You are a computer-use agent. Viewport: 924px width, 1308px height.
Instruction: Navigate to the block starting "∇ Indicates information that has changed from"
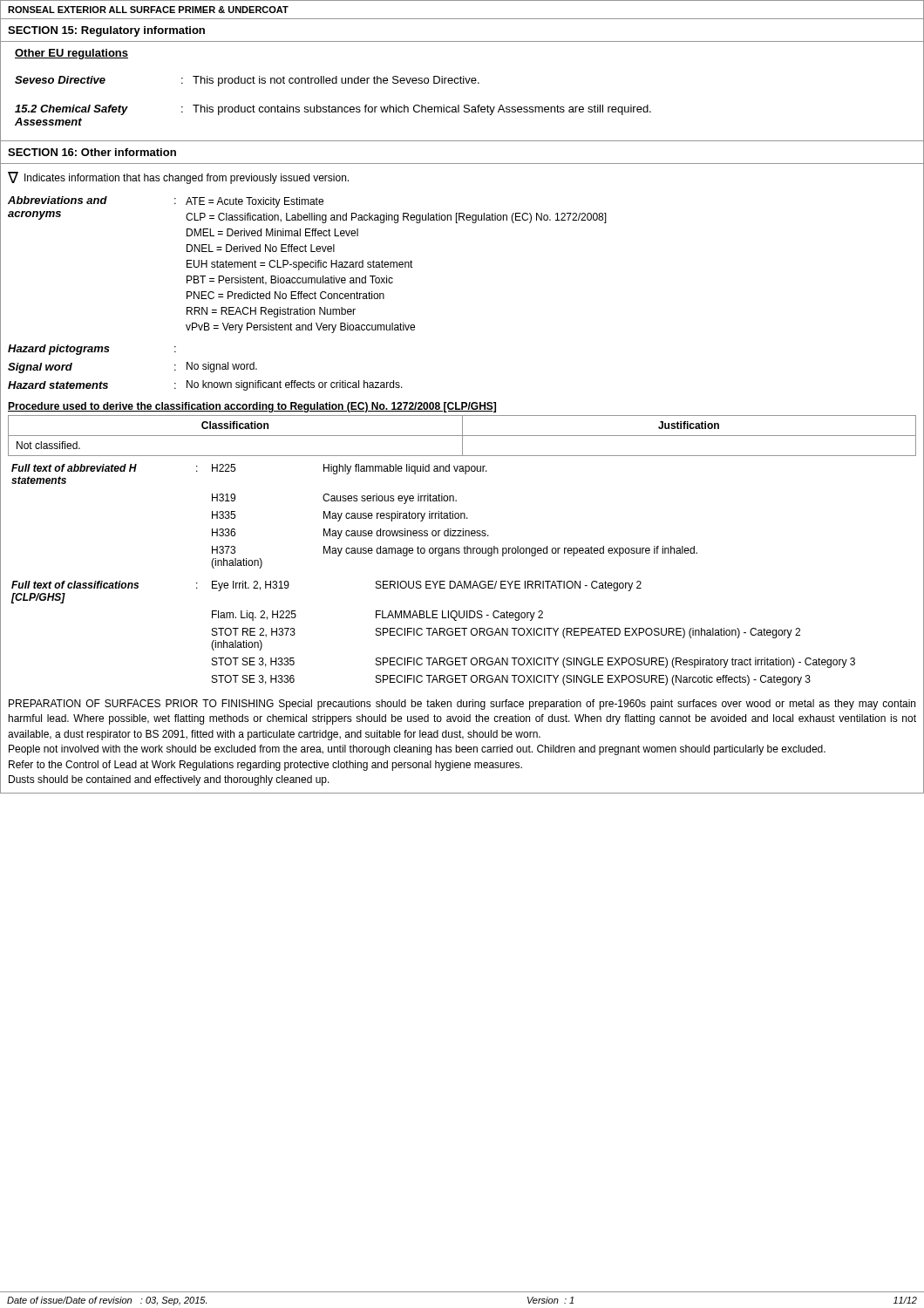[x=179, y=178]
